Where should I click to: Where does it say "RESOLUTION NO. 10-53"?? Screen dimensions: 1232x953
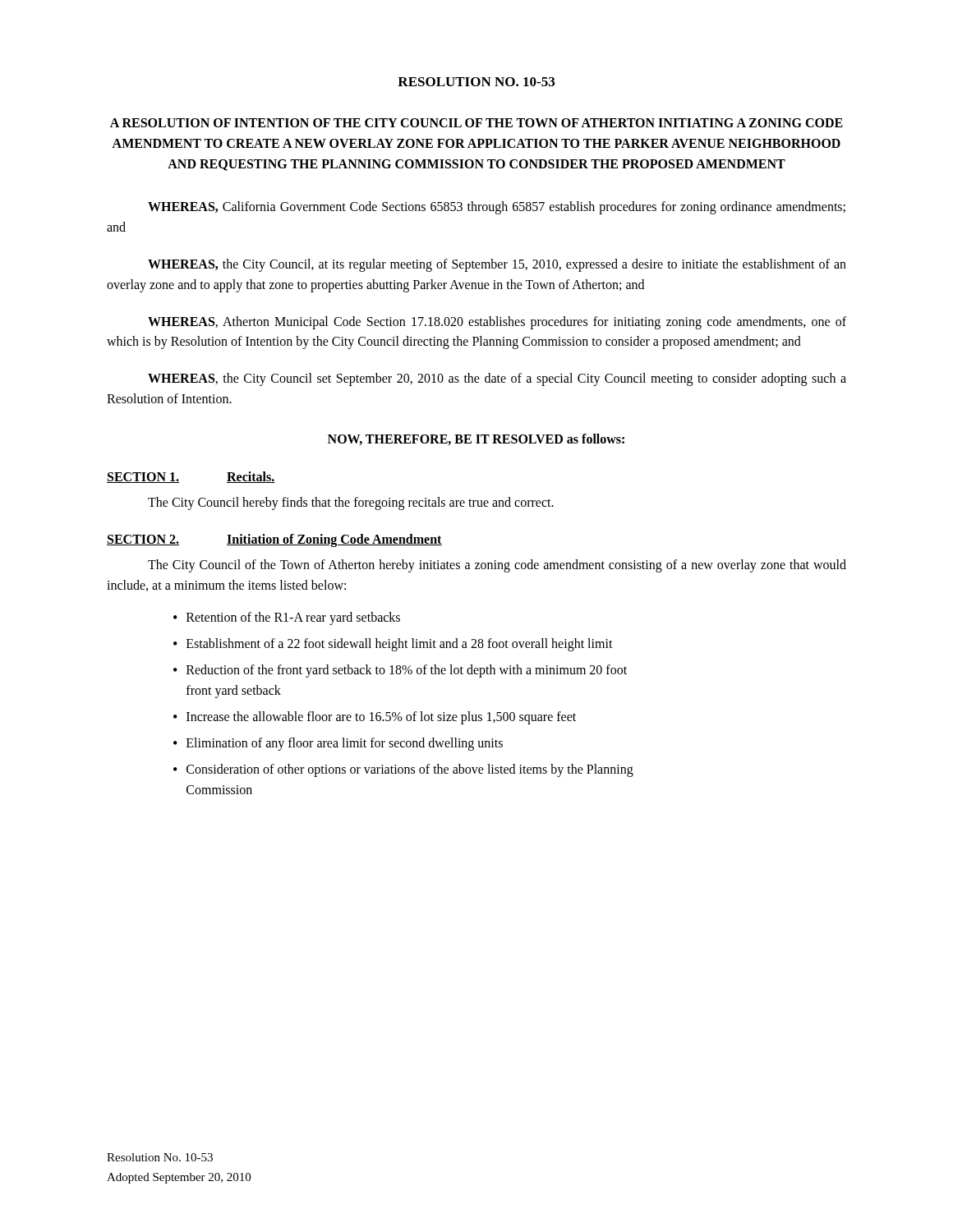coord(476,82)
